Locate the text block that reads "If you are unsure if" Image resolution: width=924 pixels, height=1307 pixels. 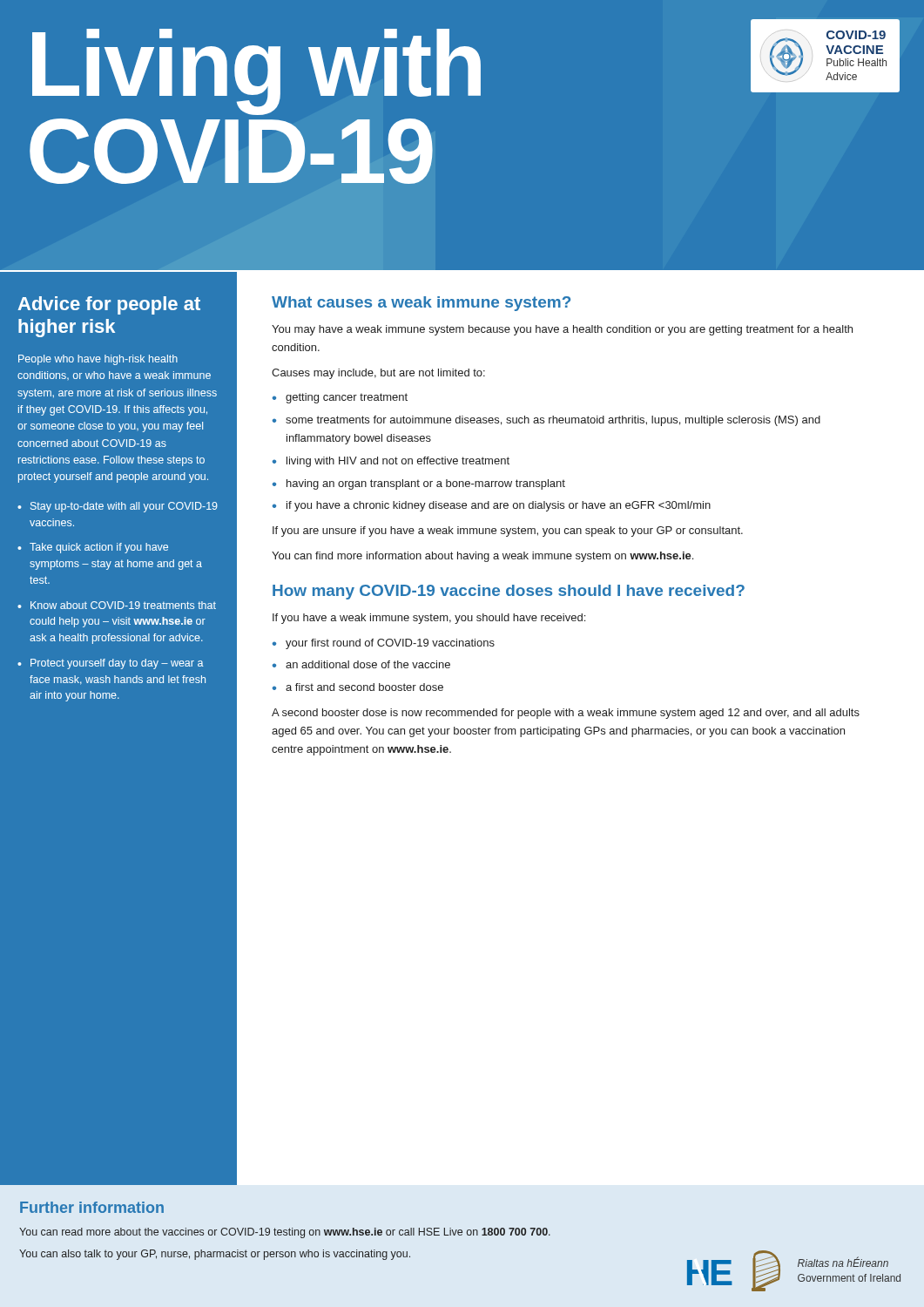tap(508, 530)
